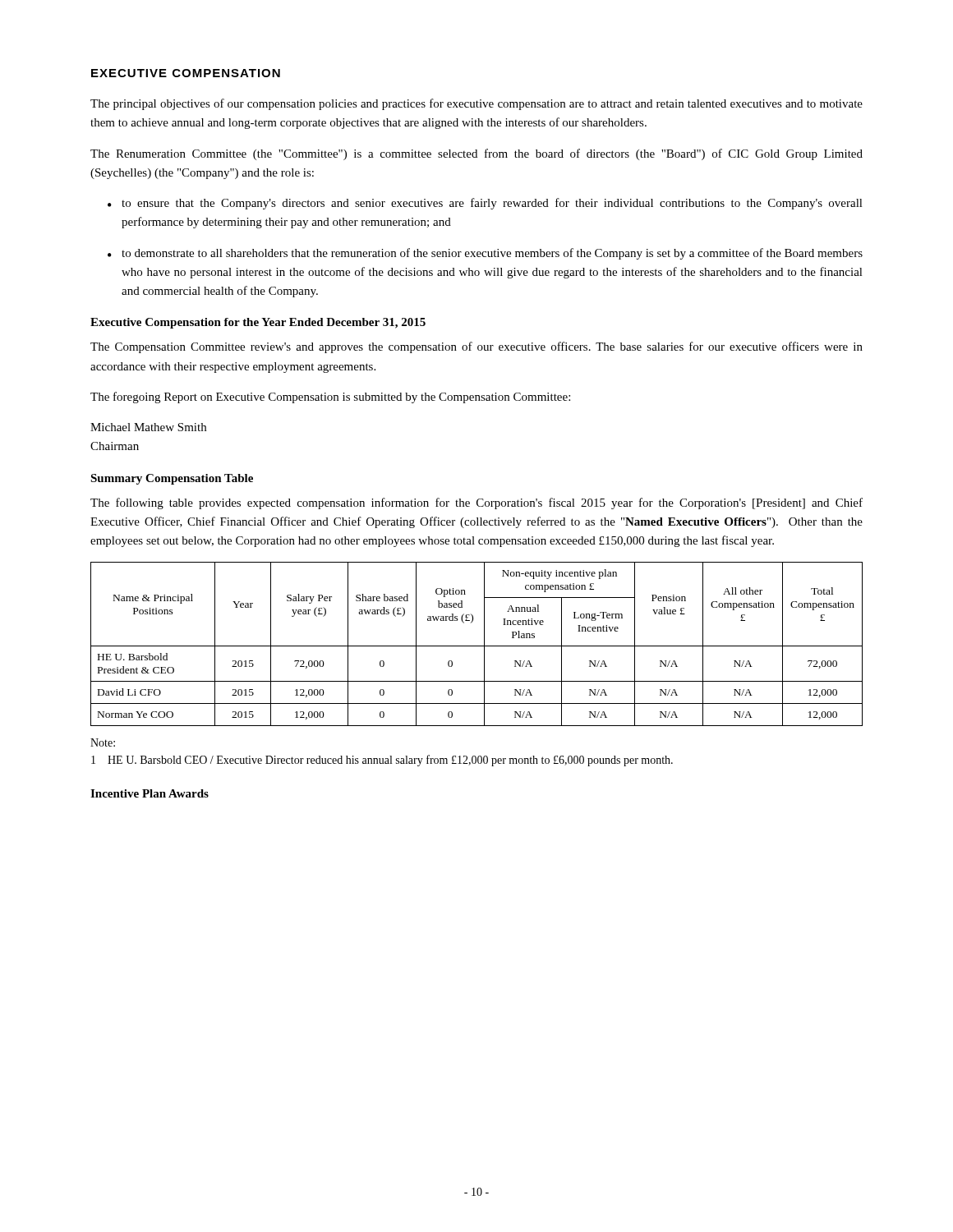The image size is (953, 1232).
Task: Click on the section header that reads "Summary Compensation Table"
Action: point(172,478)
